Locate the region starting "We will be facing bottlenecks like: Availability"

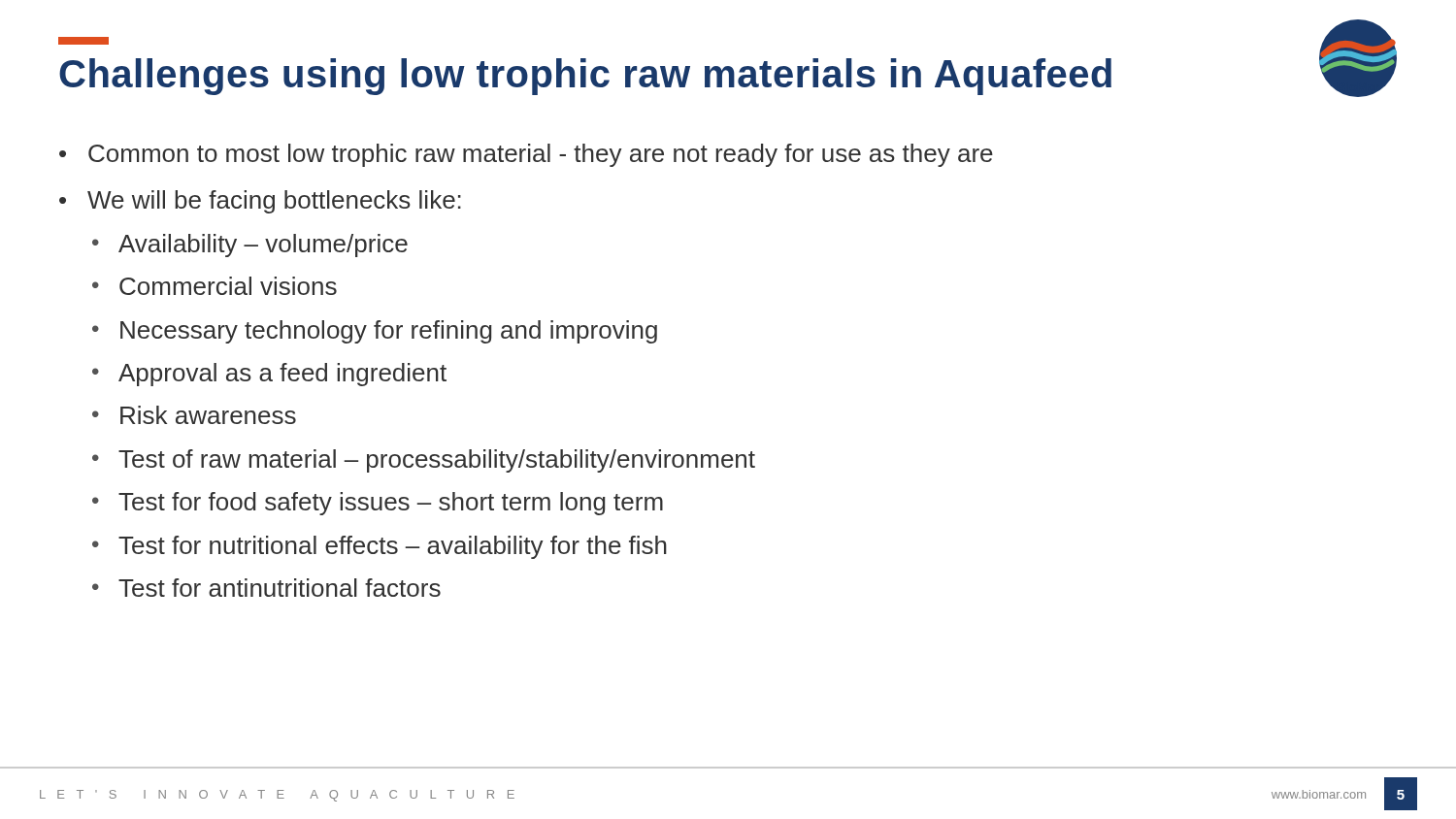coord(274,202)
